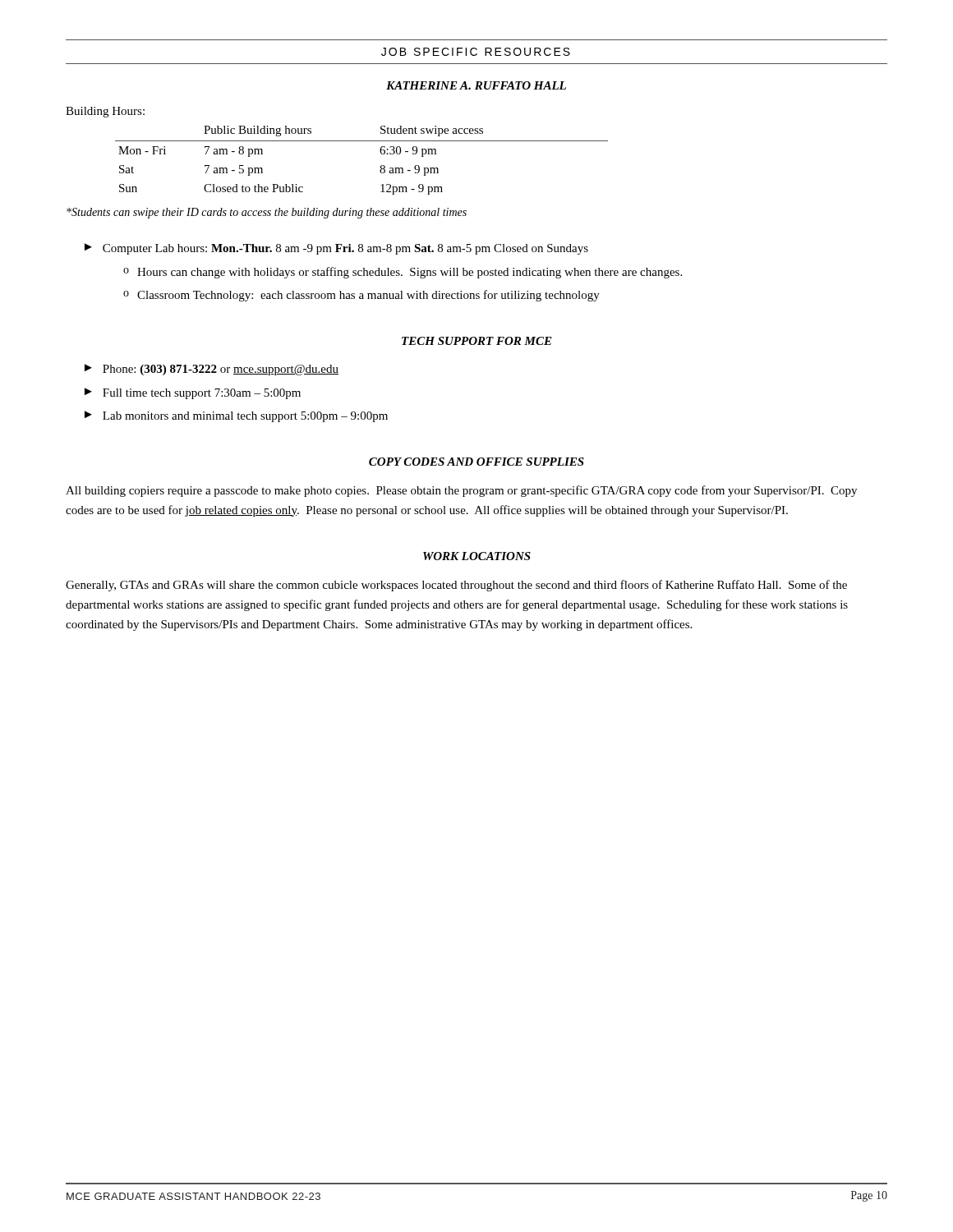Point to "► Phone: (303) 871-3222 or mce.support@du.edu"
Viewport: 953px width, 1232px height.
coord(210,369)
